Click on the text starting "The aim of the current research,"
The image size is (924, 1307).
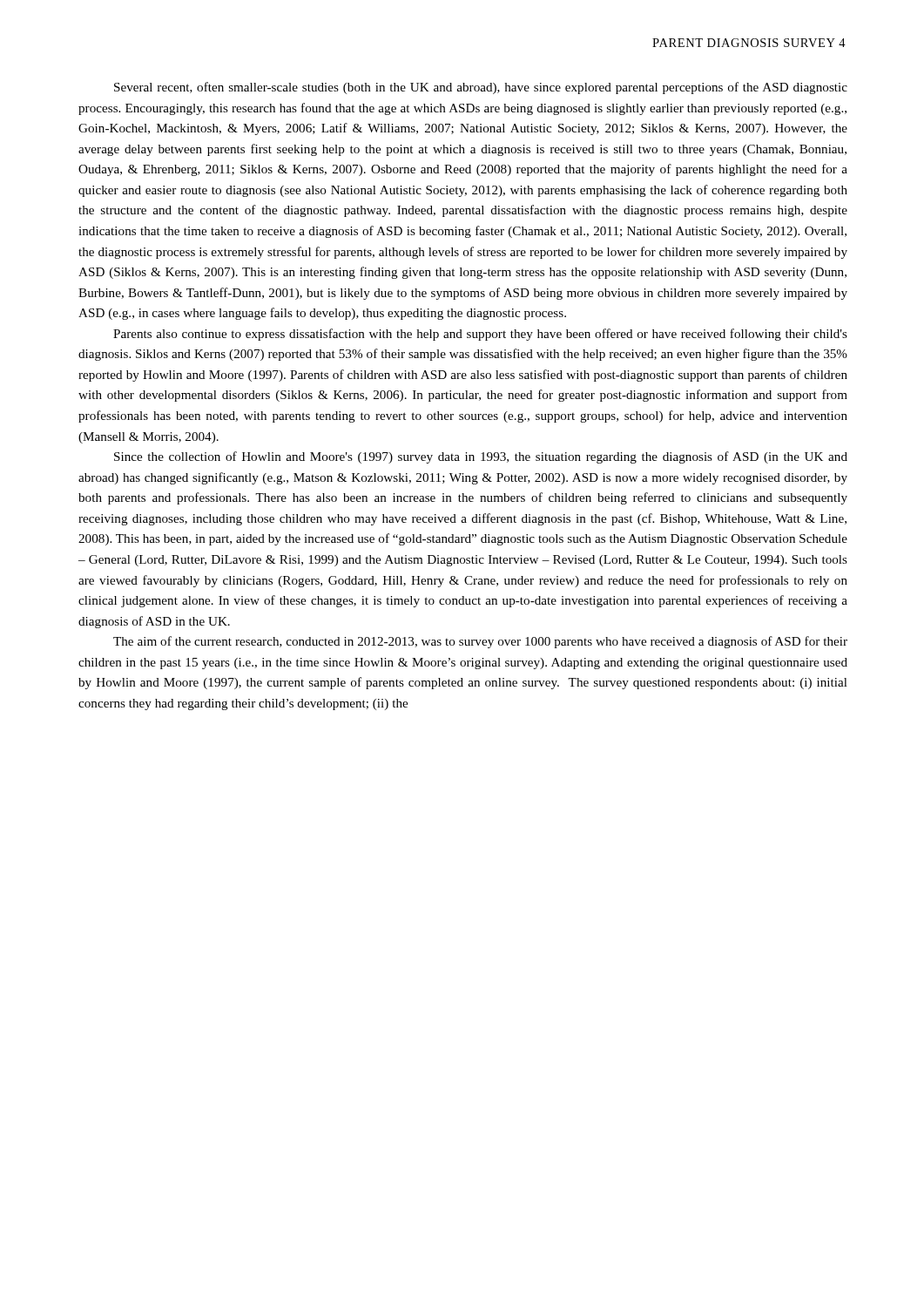pos(463,672)
